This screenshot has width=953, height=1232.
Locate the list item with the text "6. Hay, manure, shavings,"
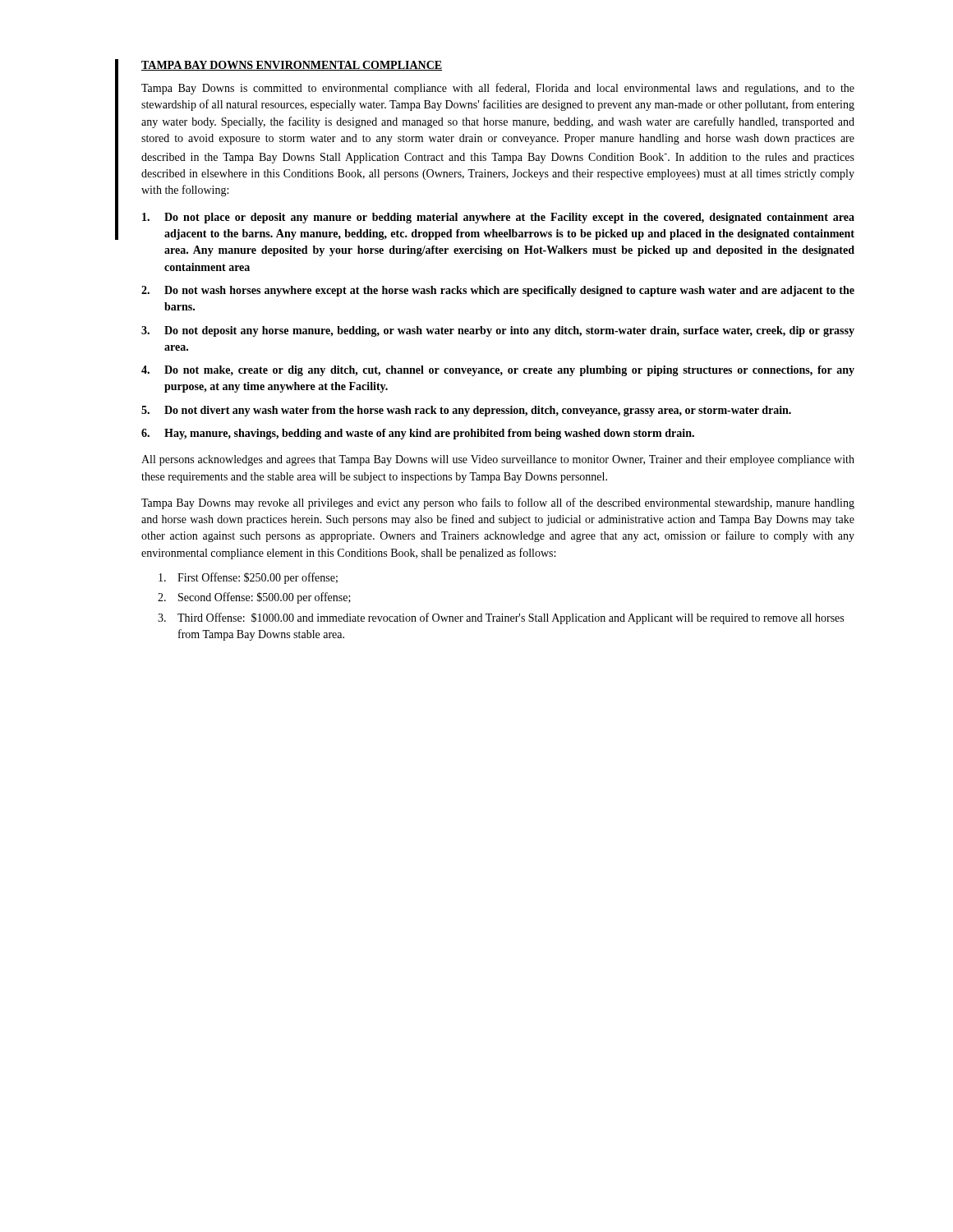click(x=498, y=434)
